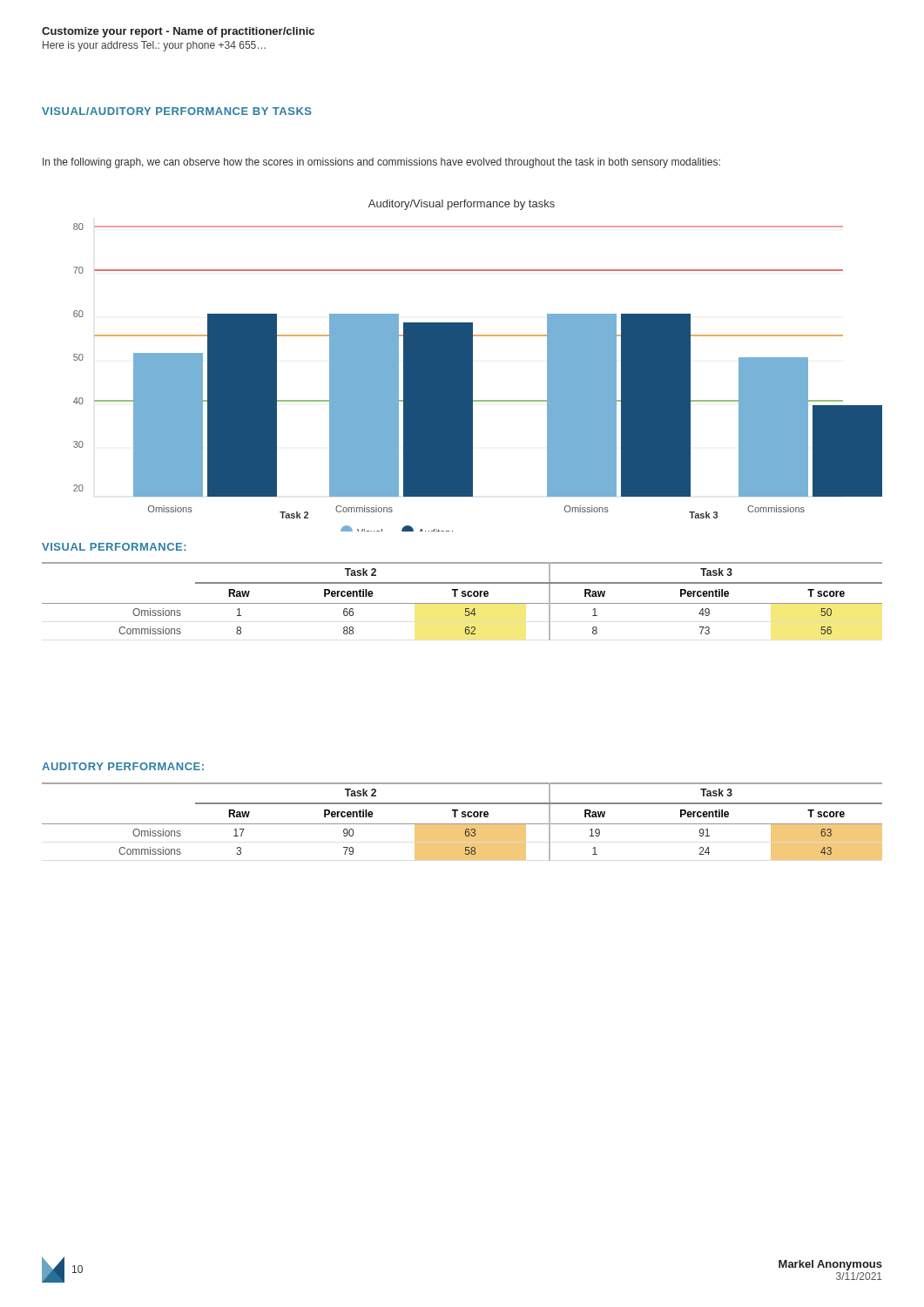Find the section header that reads "VISUAL/AUDITORY PERFORMANCE BY"
The image size is (924, 1307).
click(177, 111)
